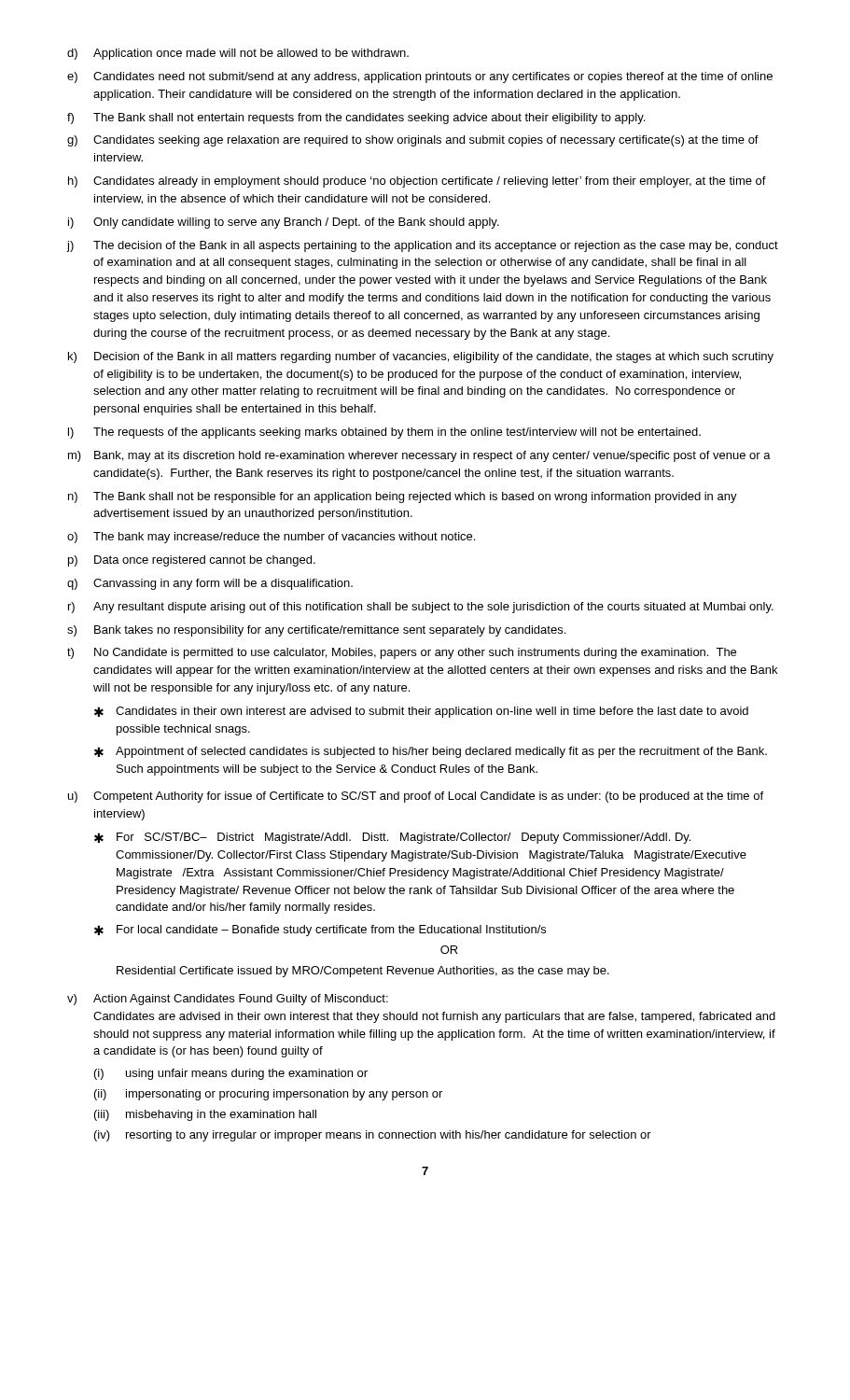
Task: Point to the element starting "i) Only candidate willing to serve"
Action: (x=425, y=222)
